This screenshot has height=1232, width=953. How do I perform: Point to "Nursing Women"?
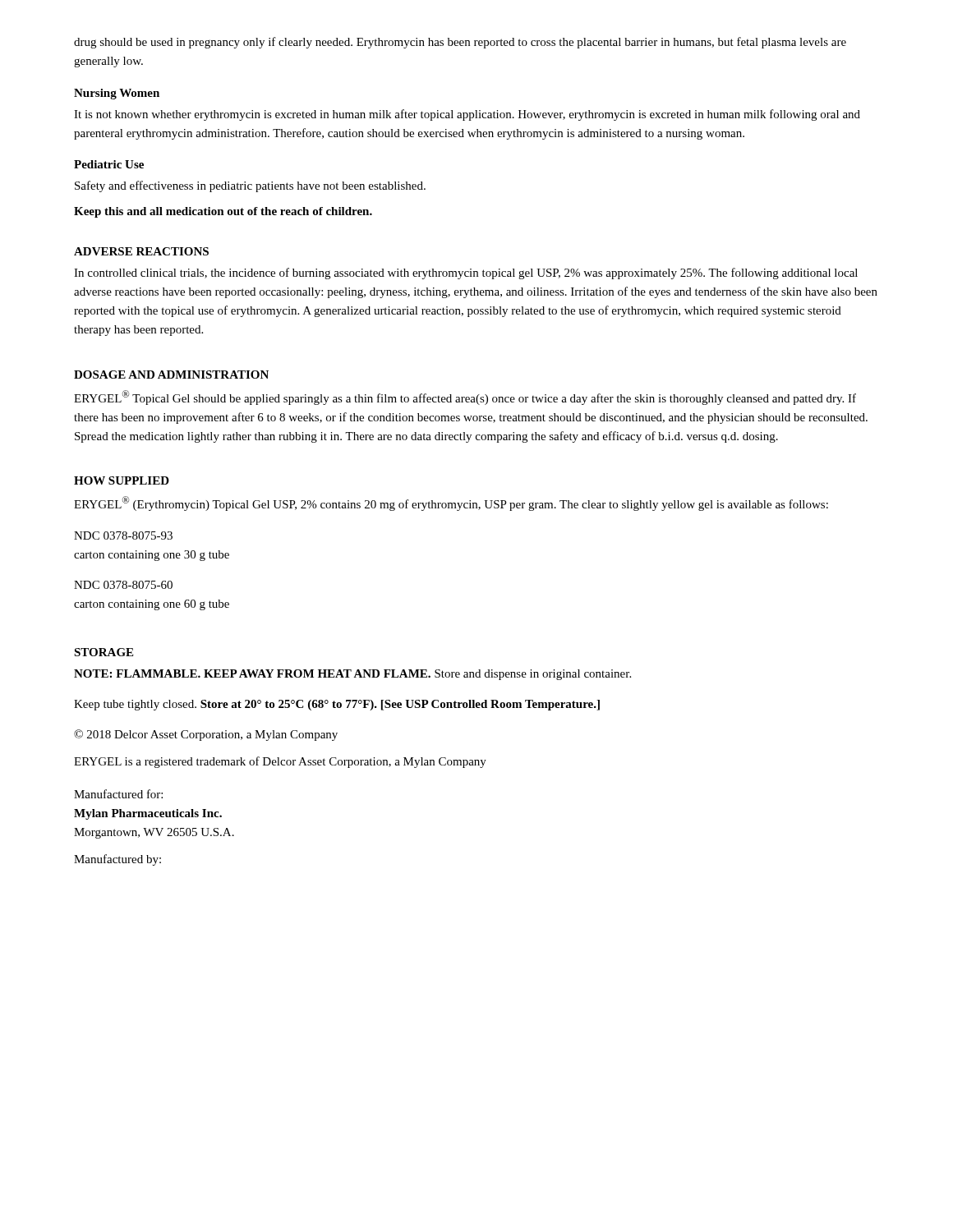[117, 92]
